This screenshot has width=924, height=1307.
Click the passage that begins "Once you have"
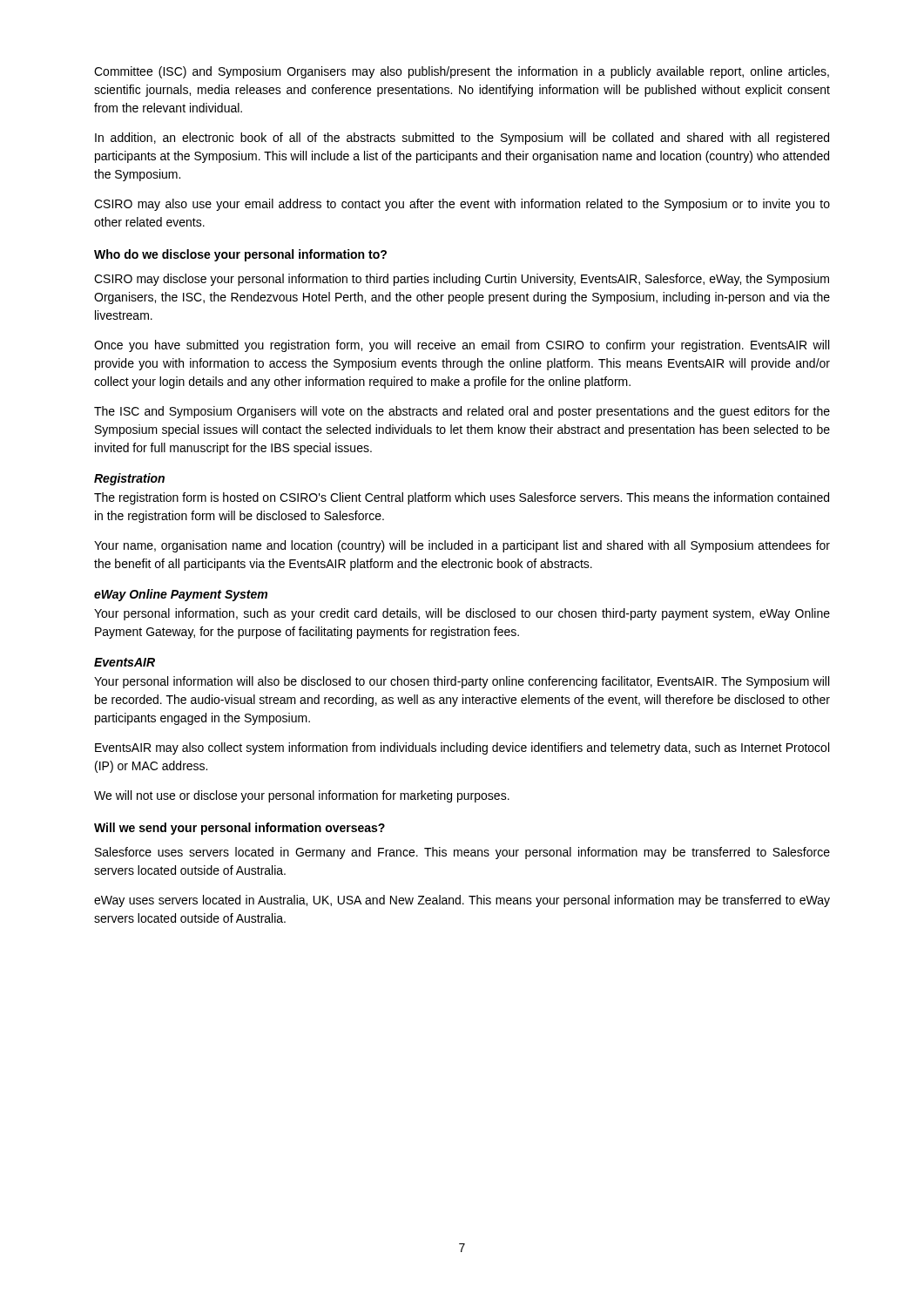tap(462, 364)
